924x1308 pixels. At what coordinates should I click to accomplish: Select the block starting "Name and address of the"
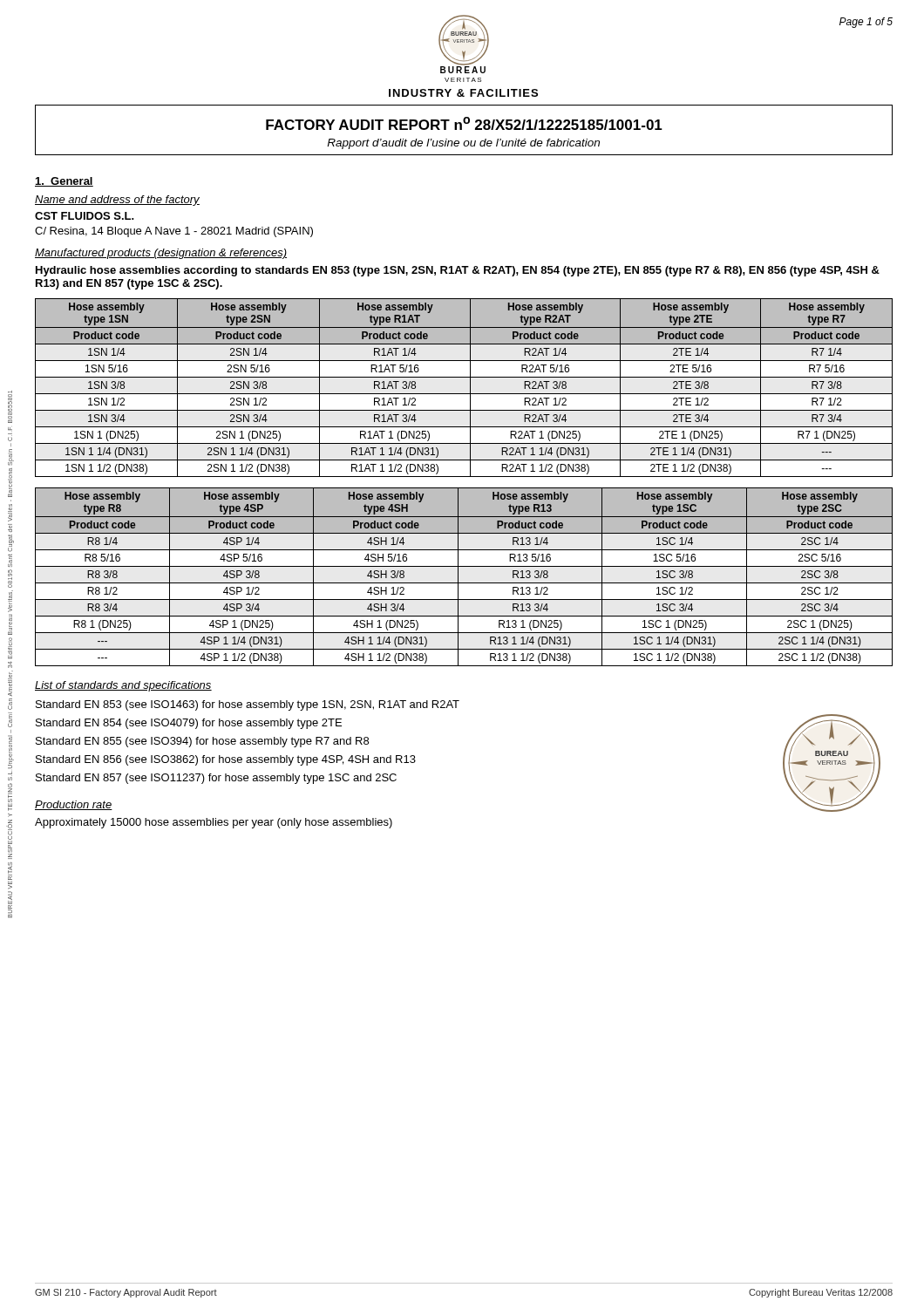pyautogui.click(x=117, y=199)
